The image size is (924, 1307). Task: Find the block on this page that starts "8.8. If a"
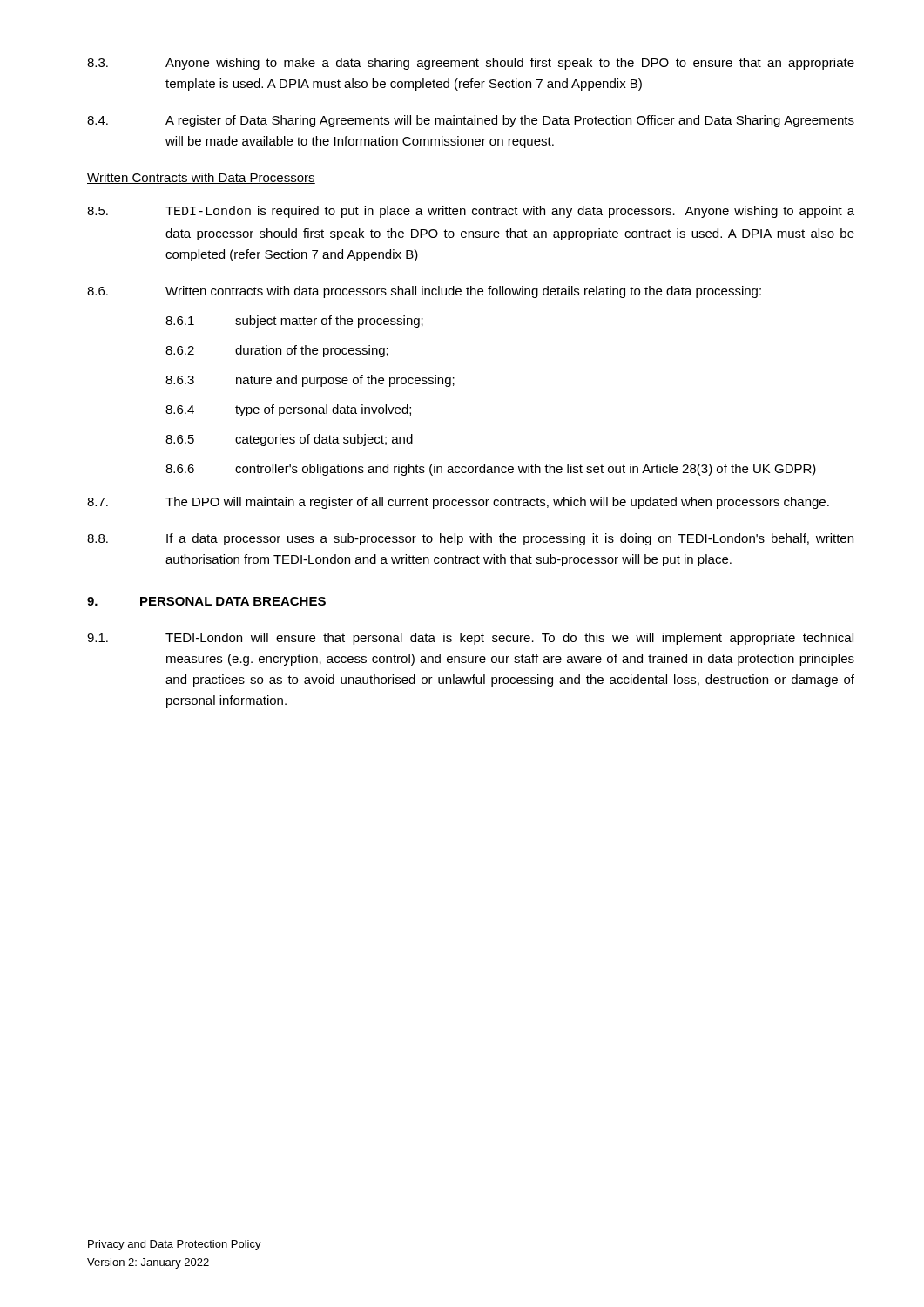471,549
